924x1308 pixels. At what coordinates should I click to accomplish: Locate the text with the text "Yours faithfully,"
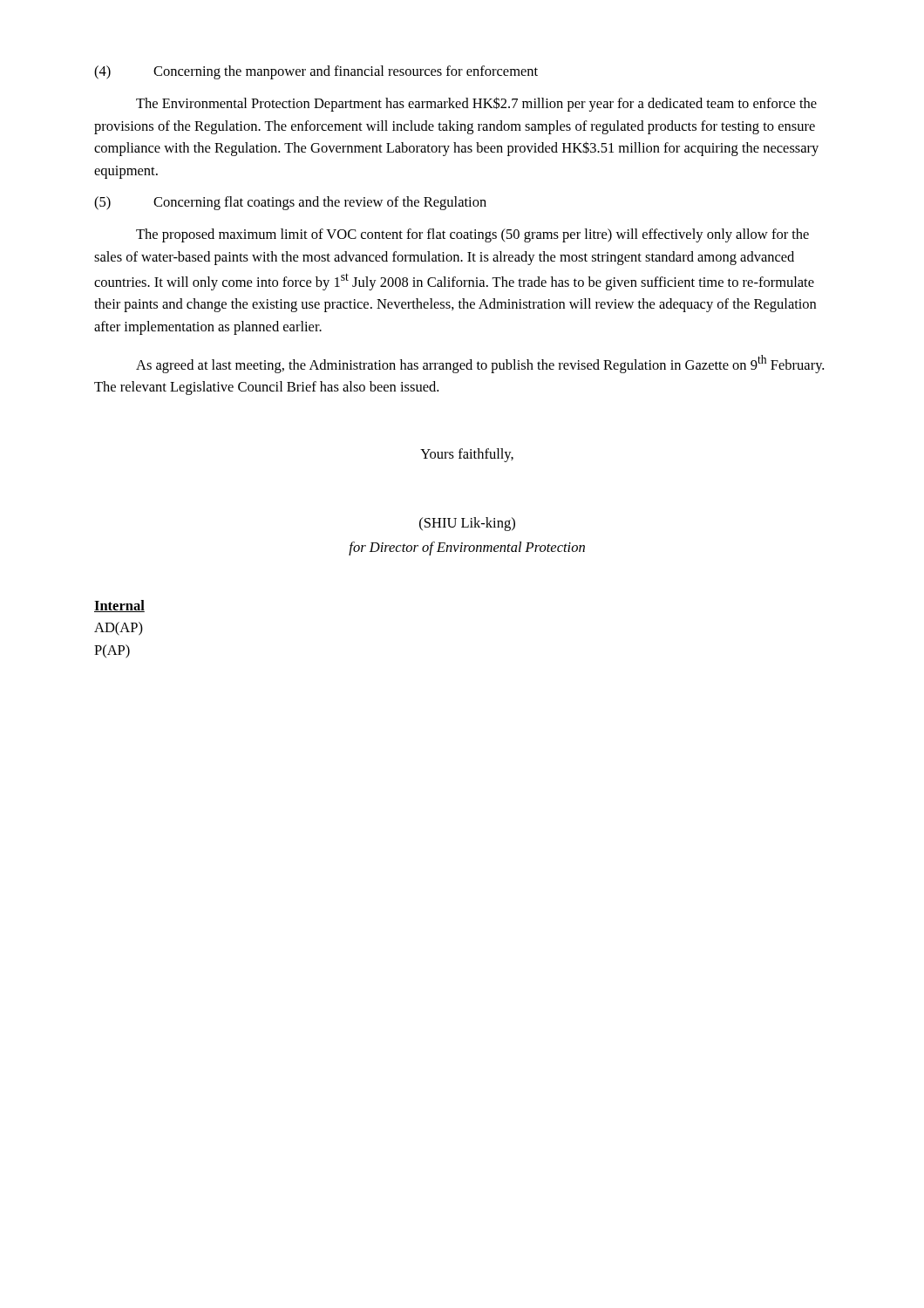coord(467,454)
